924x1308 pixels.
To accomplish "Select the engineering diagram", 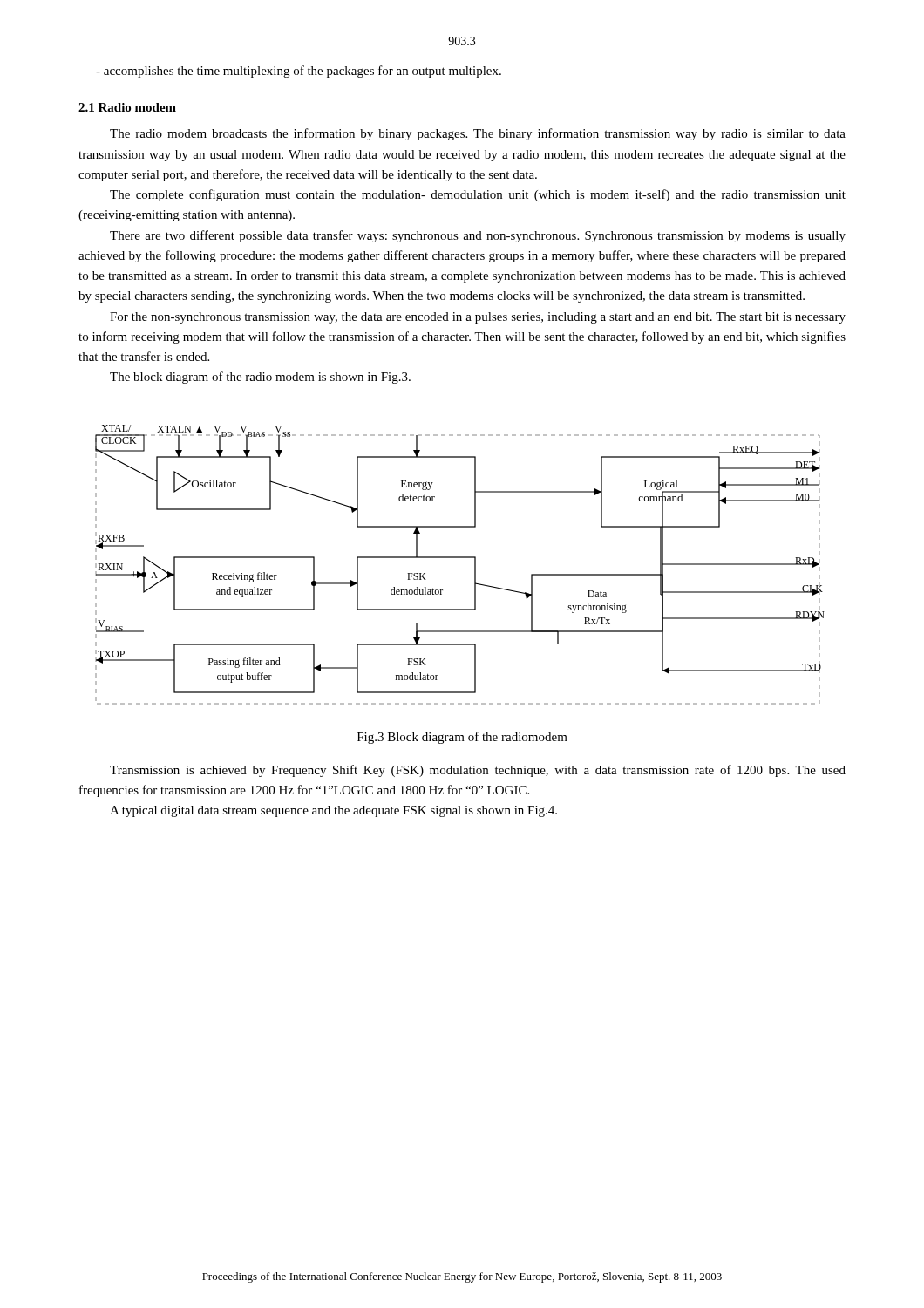I will coord(462,563).
